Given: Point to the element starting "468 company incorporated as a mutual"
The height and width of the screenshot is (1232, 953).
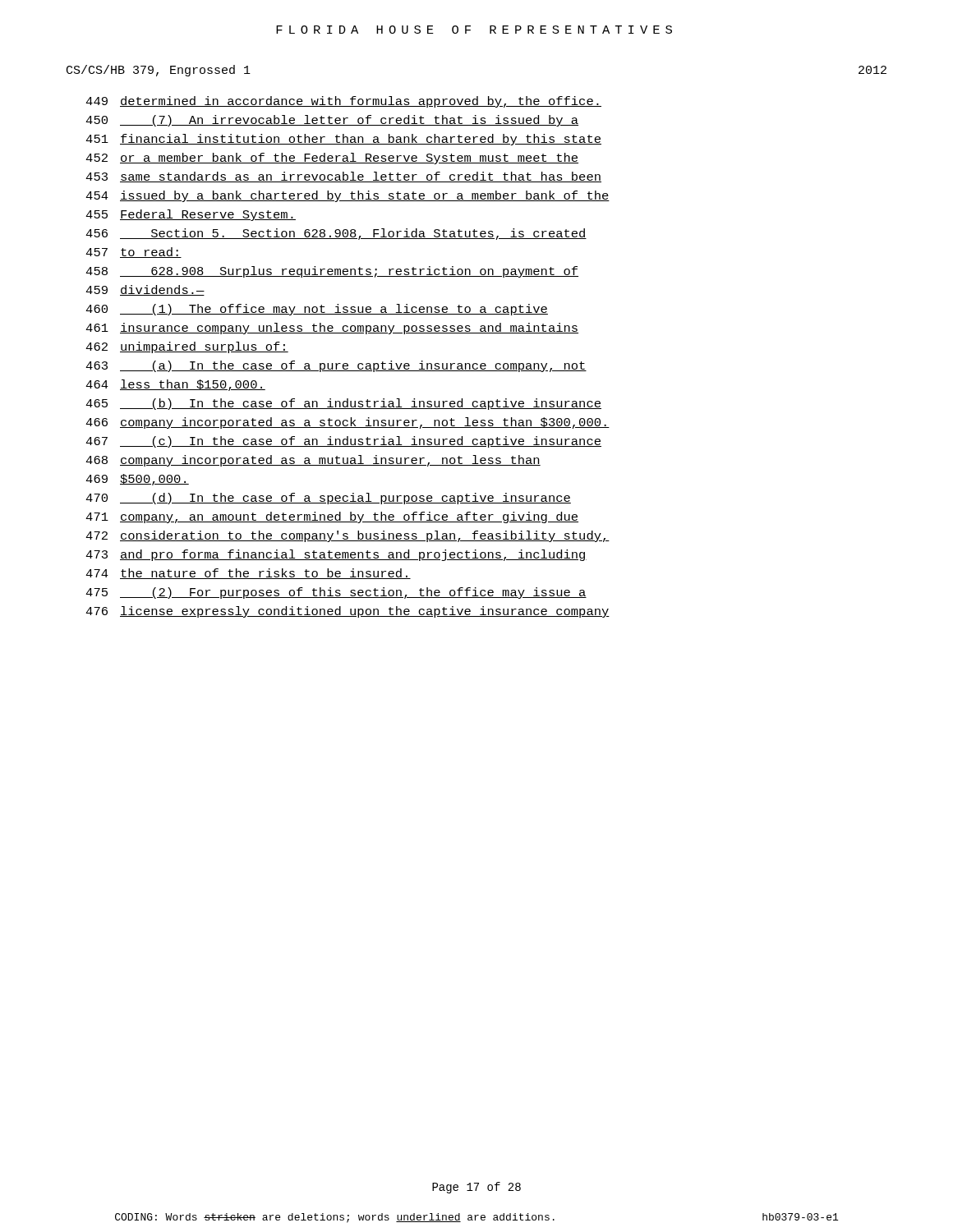Looking at the screenshot, I should (x=303, y=461).
